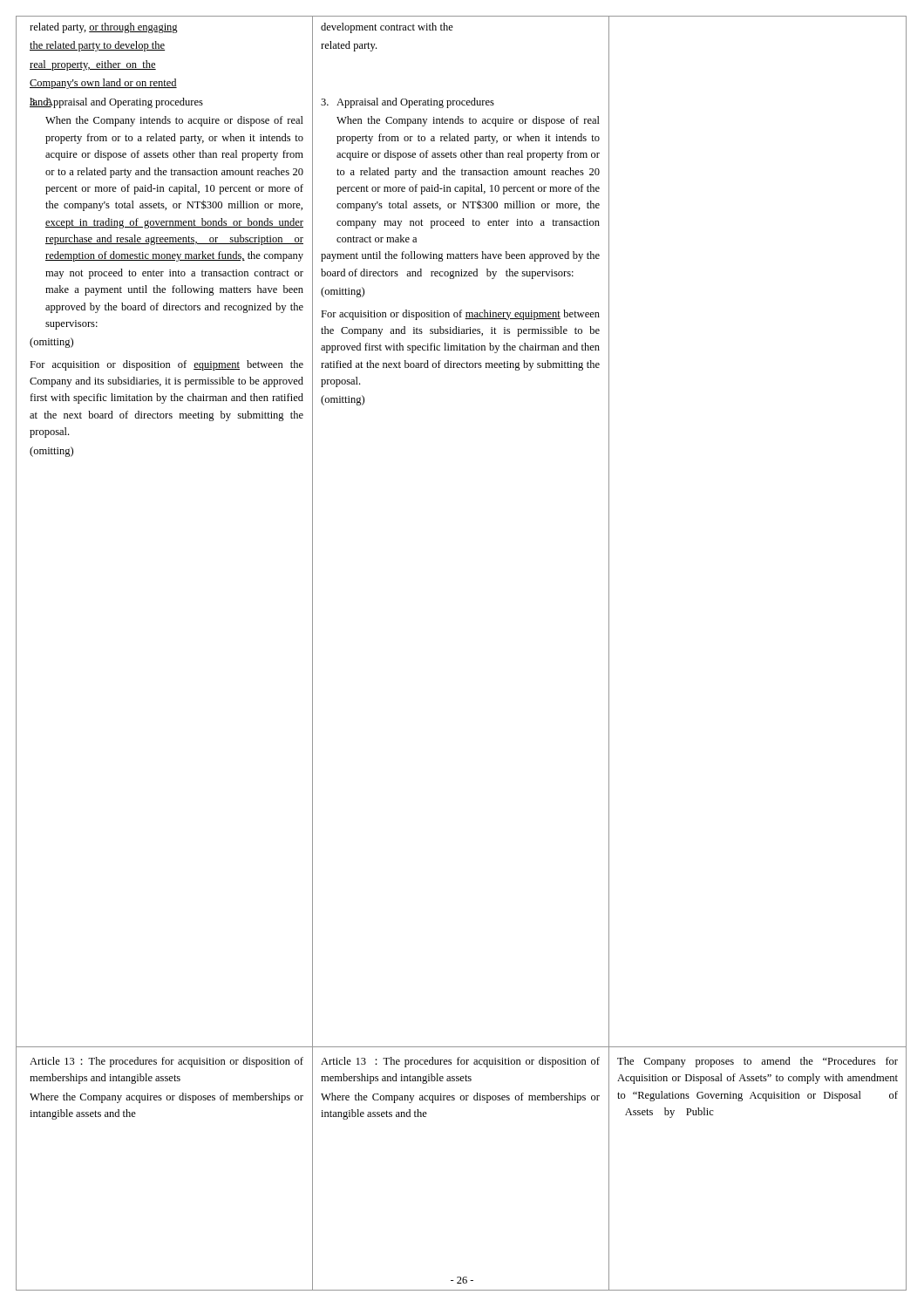Find the block on this page that starts "related party, or through engaging the related"
Image resolution: width=924 pixels, height=1308 pixels.
104,28
